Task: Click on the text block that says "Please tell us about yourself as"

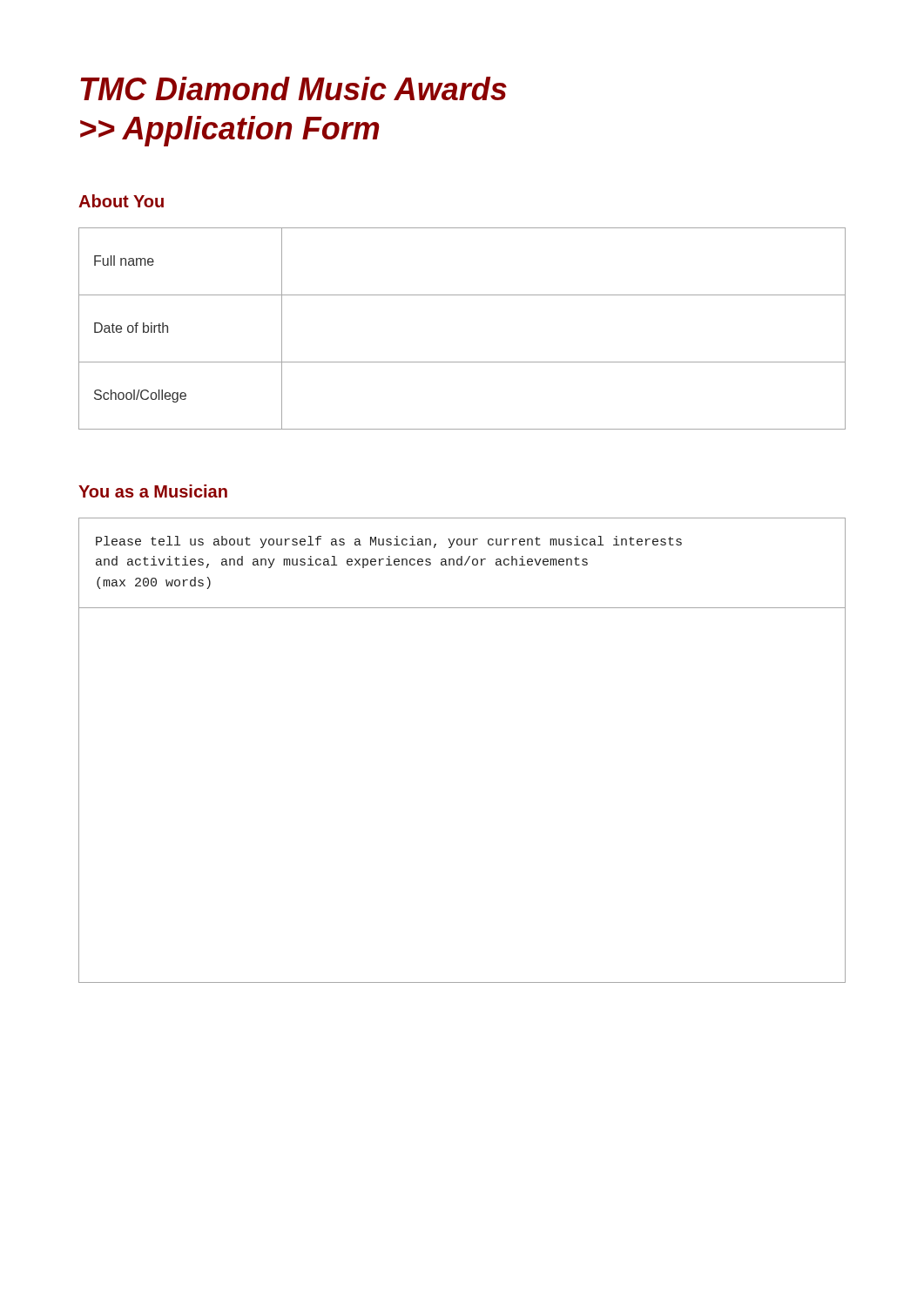Action: 389,563
